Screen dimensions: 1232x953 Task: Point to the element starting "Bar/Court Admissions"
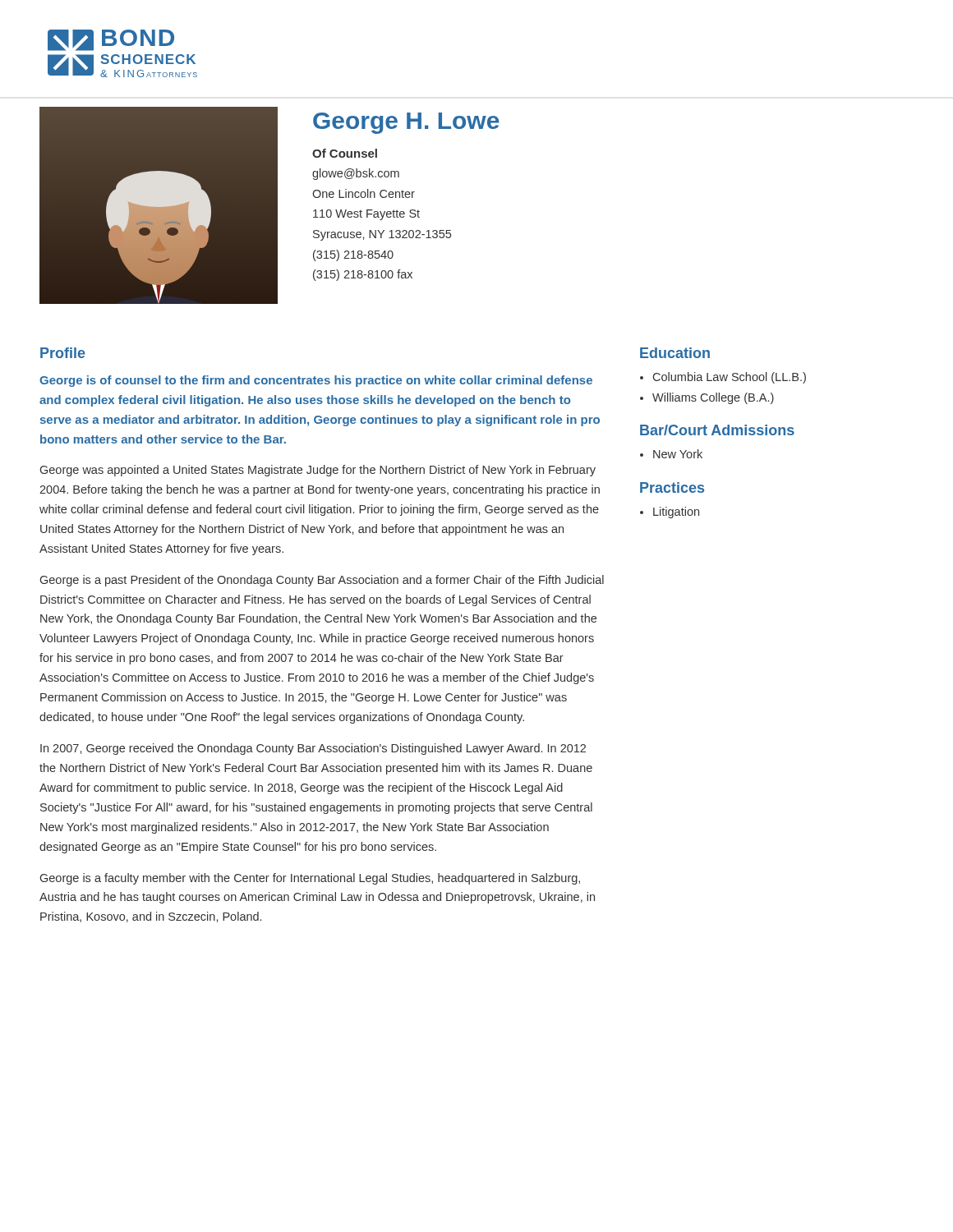(x=717, y=431)
